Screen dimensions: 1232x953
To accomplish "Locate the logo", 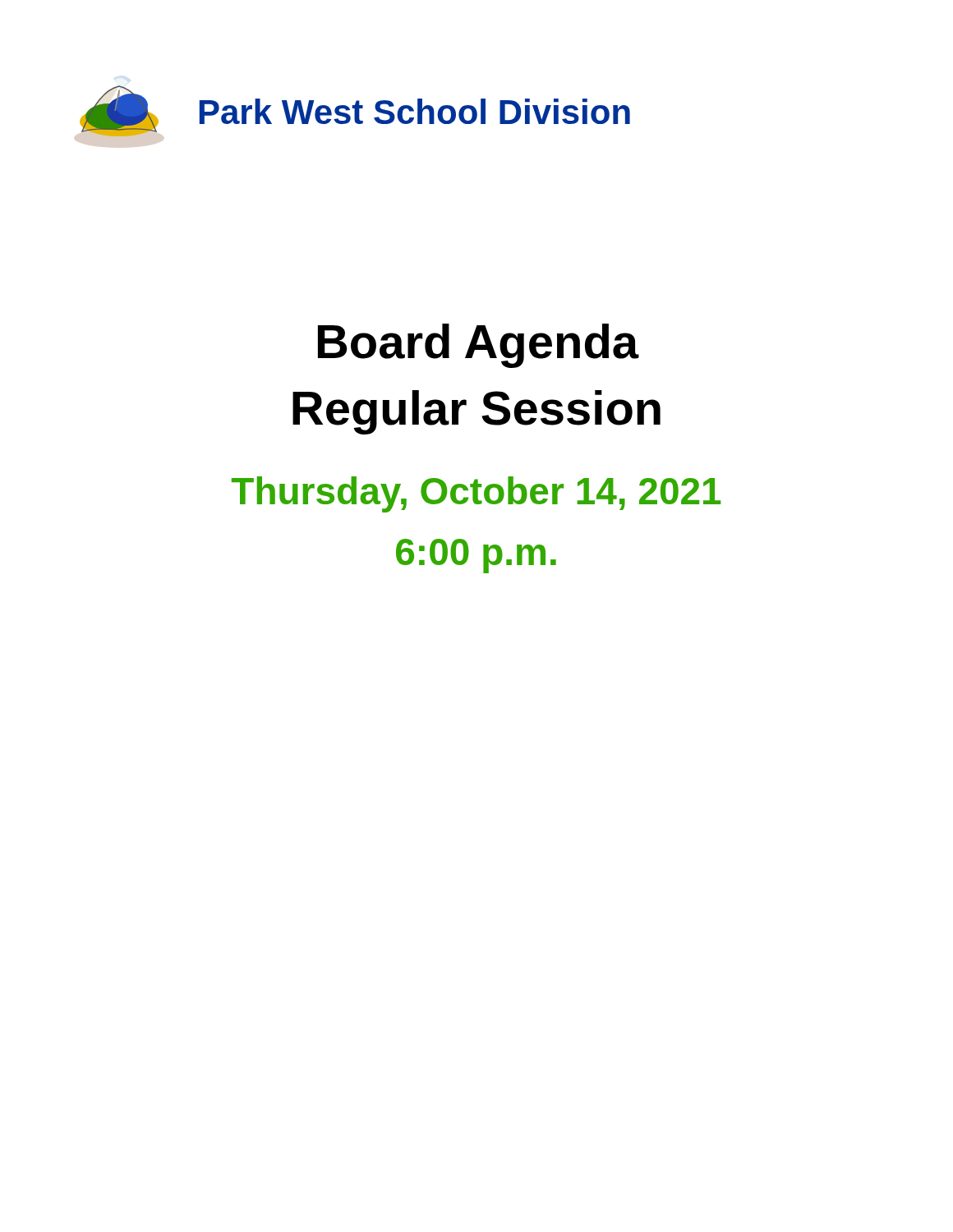I will [119, 112].
